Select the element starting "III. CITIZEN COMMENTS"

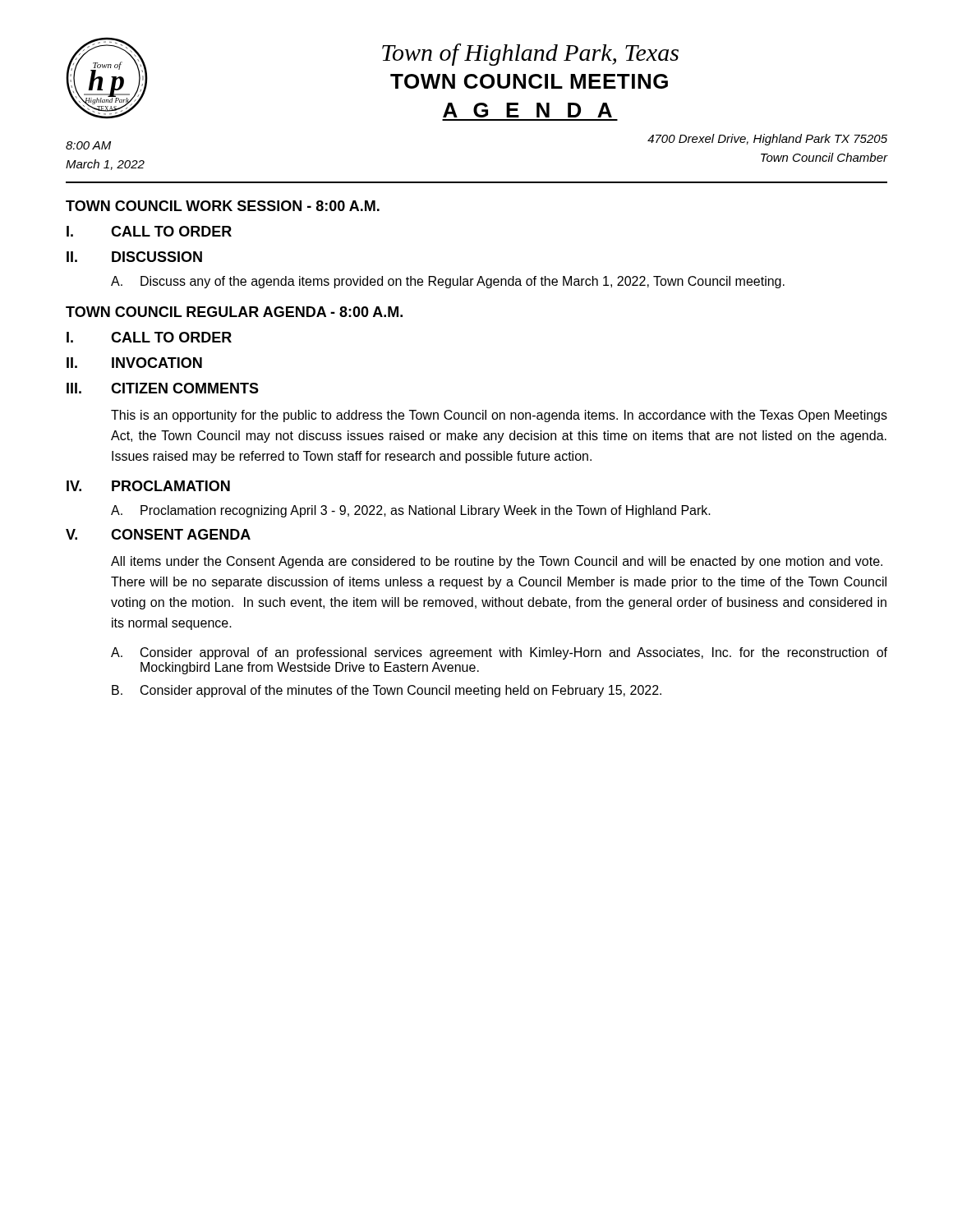pyautogui.click(x=163, y=388)
